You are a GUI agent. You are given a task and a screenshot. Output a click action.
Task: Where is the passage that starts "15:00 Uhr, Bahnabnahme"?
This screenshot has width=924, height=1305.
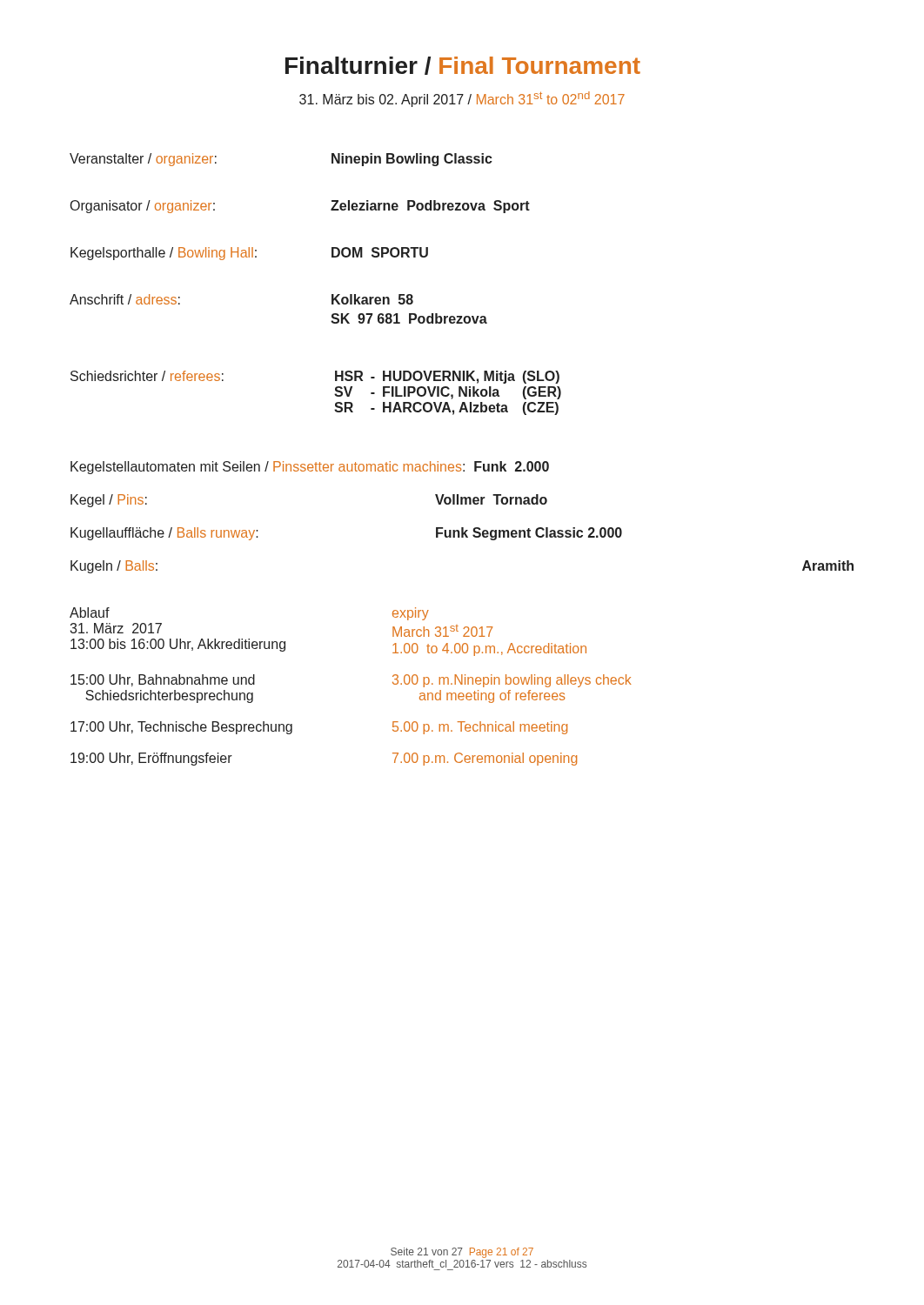(157, 681)
